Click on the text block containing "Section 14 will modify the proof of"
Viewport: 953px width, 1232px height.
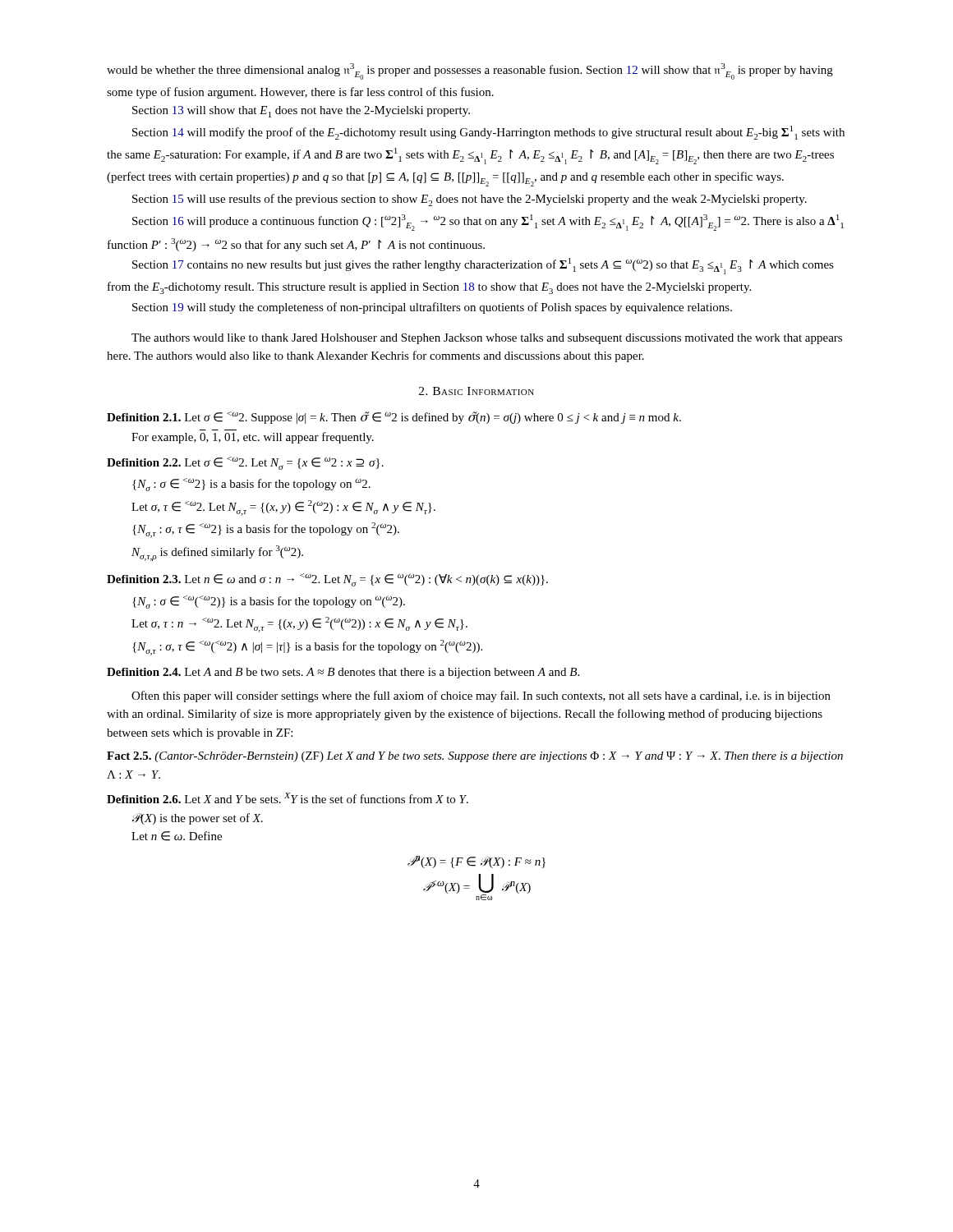click(476, 156)
